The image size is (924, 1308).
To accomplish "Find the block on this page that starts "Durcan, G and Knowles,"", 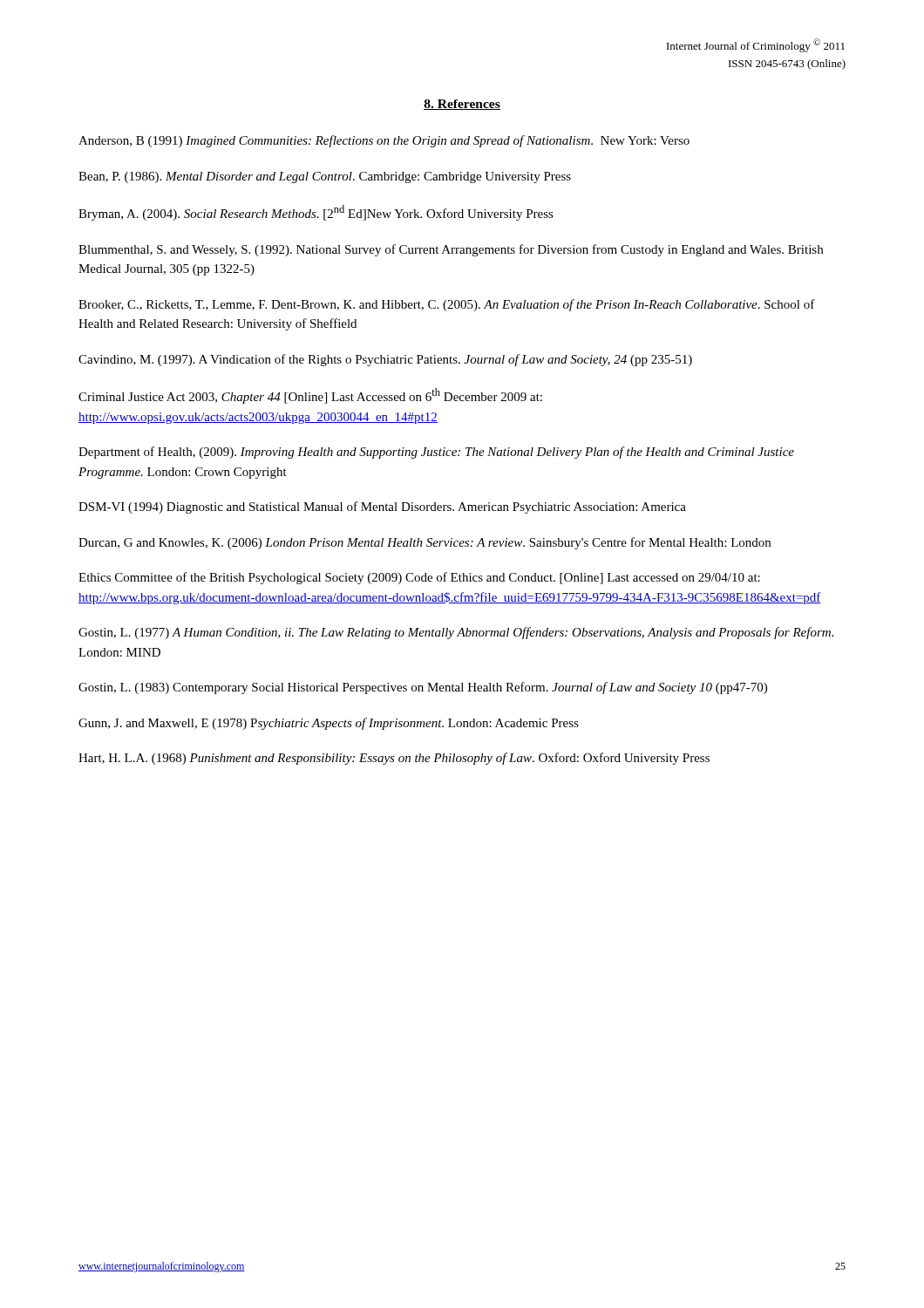I will [x=425, y=542].
